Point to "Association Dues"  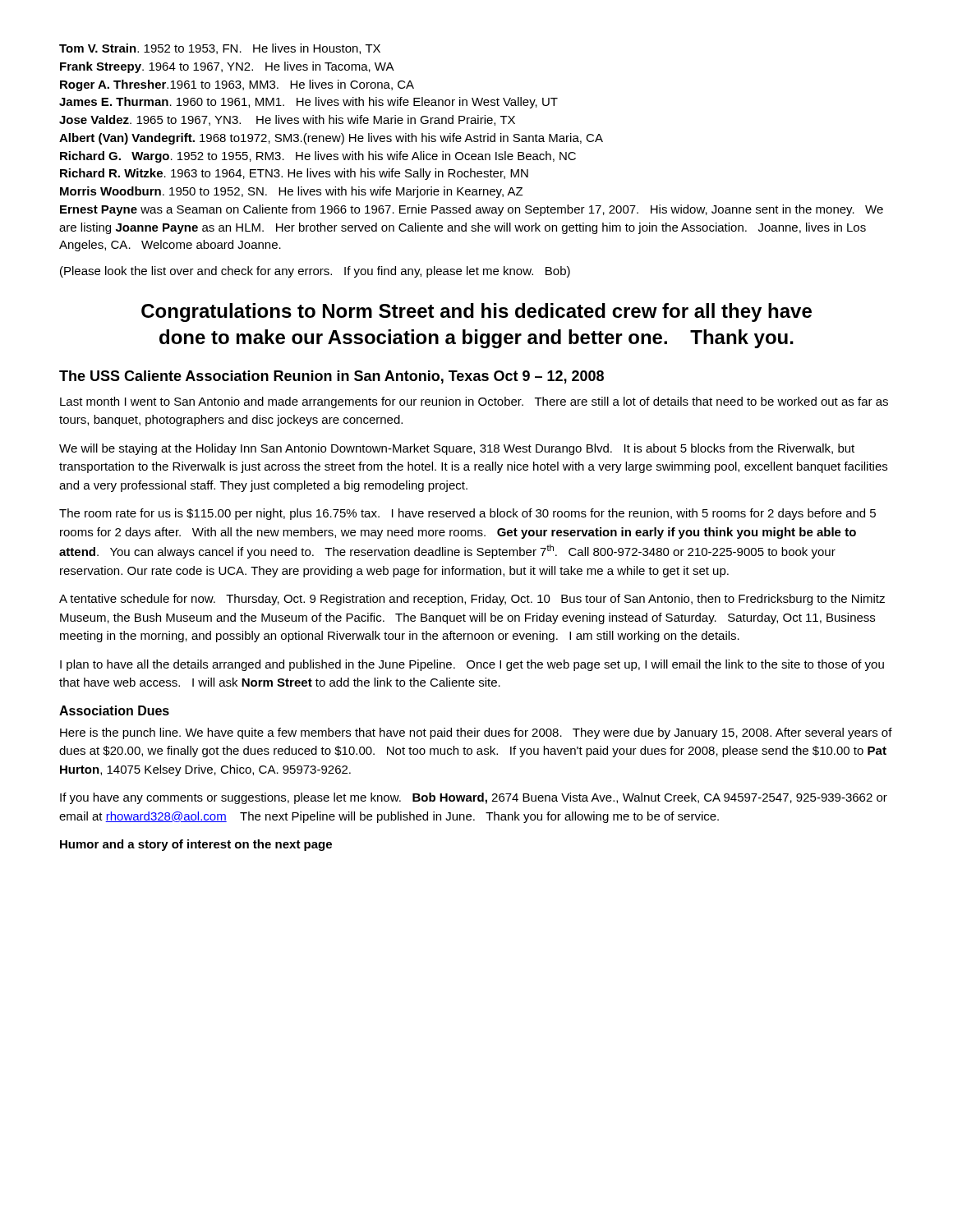point(114,711)
